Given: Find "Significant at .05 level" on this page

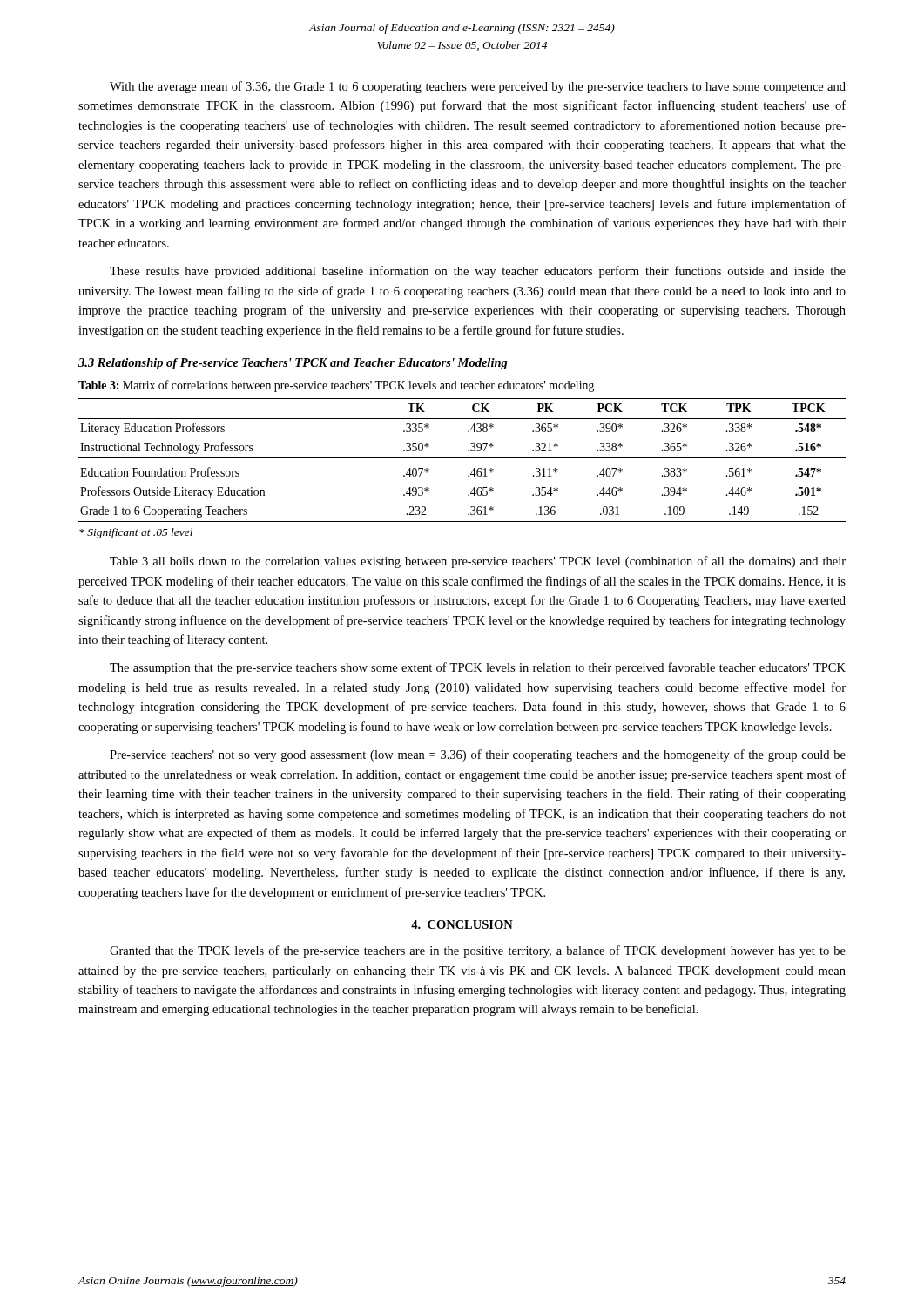Looking at the screenshot, I should (x=136, y=532).
